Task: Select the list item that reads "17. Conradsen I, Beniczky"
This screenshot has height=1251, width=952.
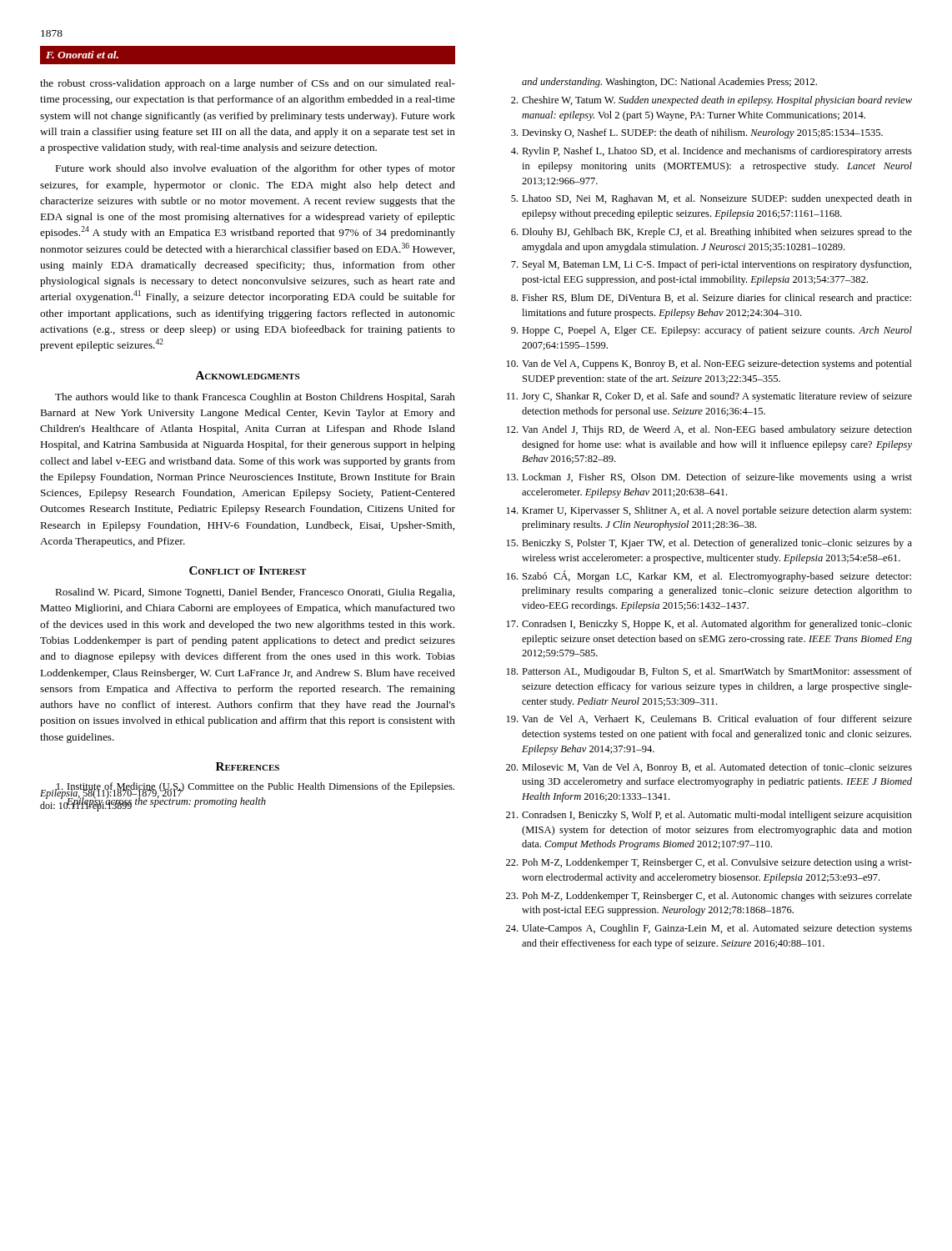Action: (704, 639)
